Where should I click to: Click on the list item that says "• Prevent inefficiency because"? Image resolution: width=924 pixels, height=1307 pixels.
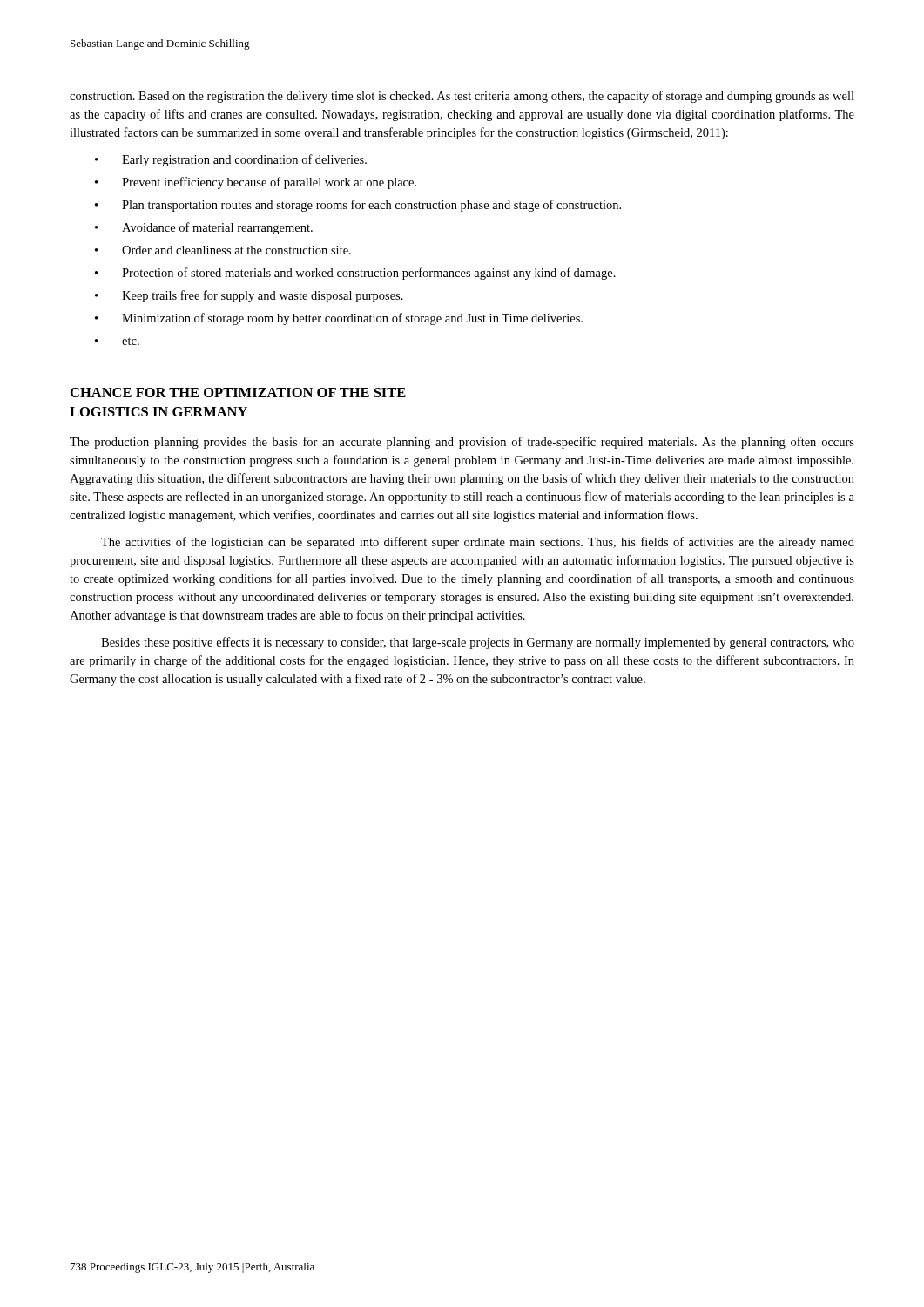256,183
